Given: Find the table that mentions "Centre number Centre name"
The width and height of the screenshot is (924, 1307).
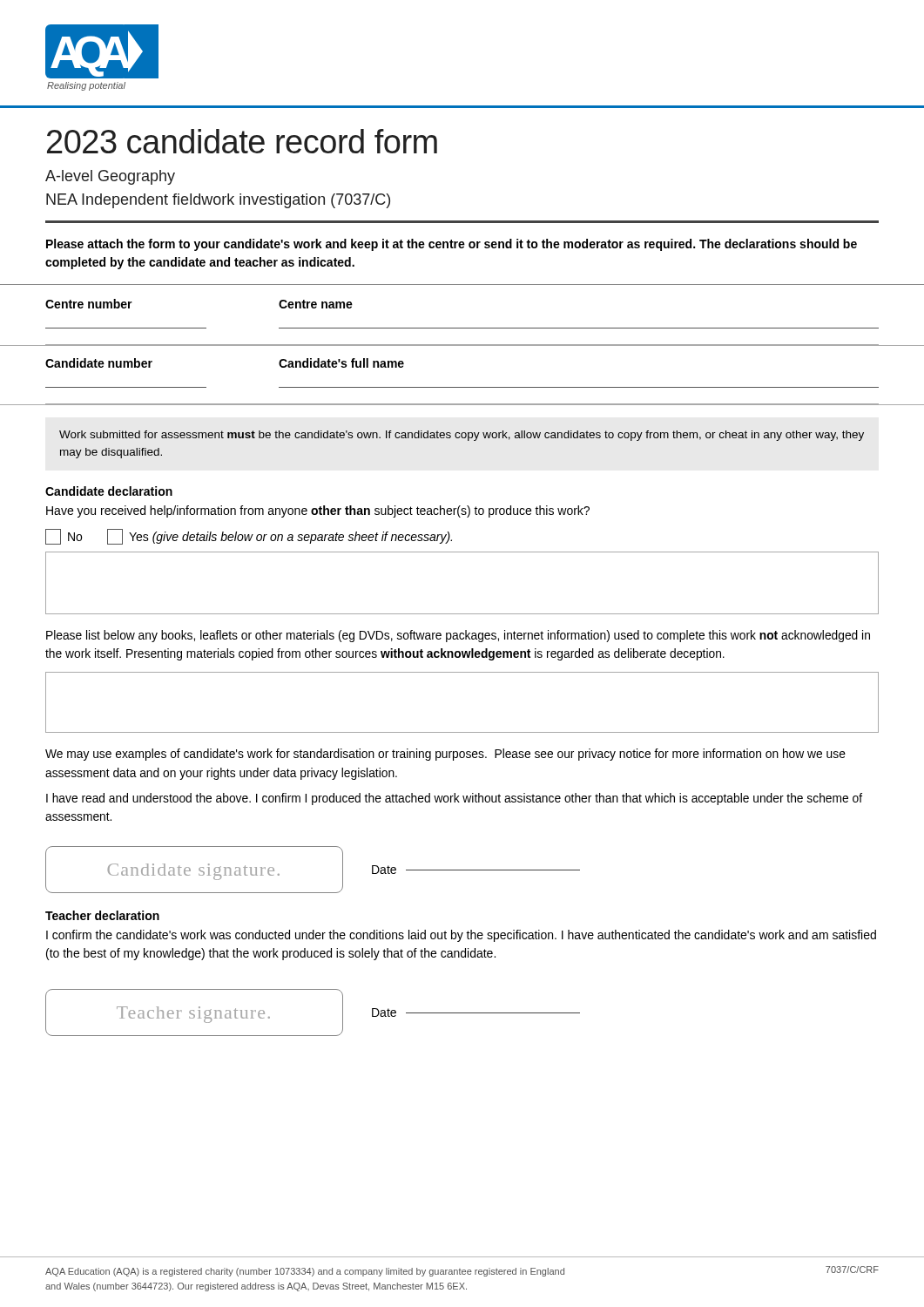Looking at the screenshot, I should [462, 315].
